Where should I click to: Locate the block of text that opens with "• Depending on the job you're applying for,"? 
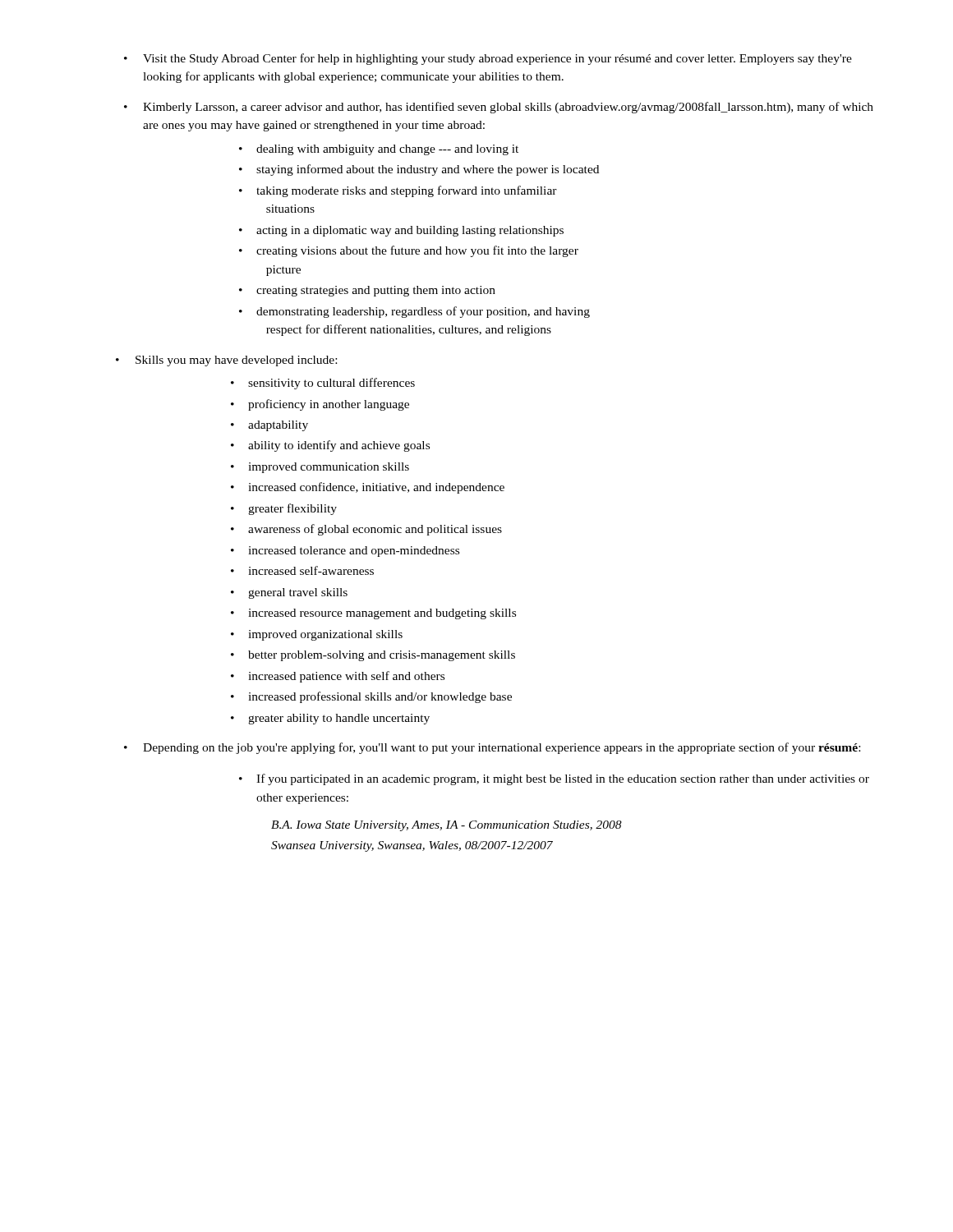[492, 748]
